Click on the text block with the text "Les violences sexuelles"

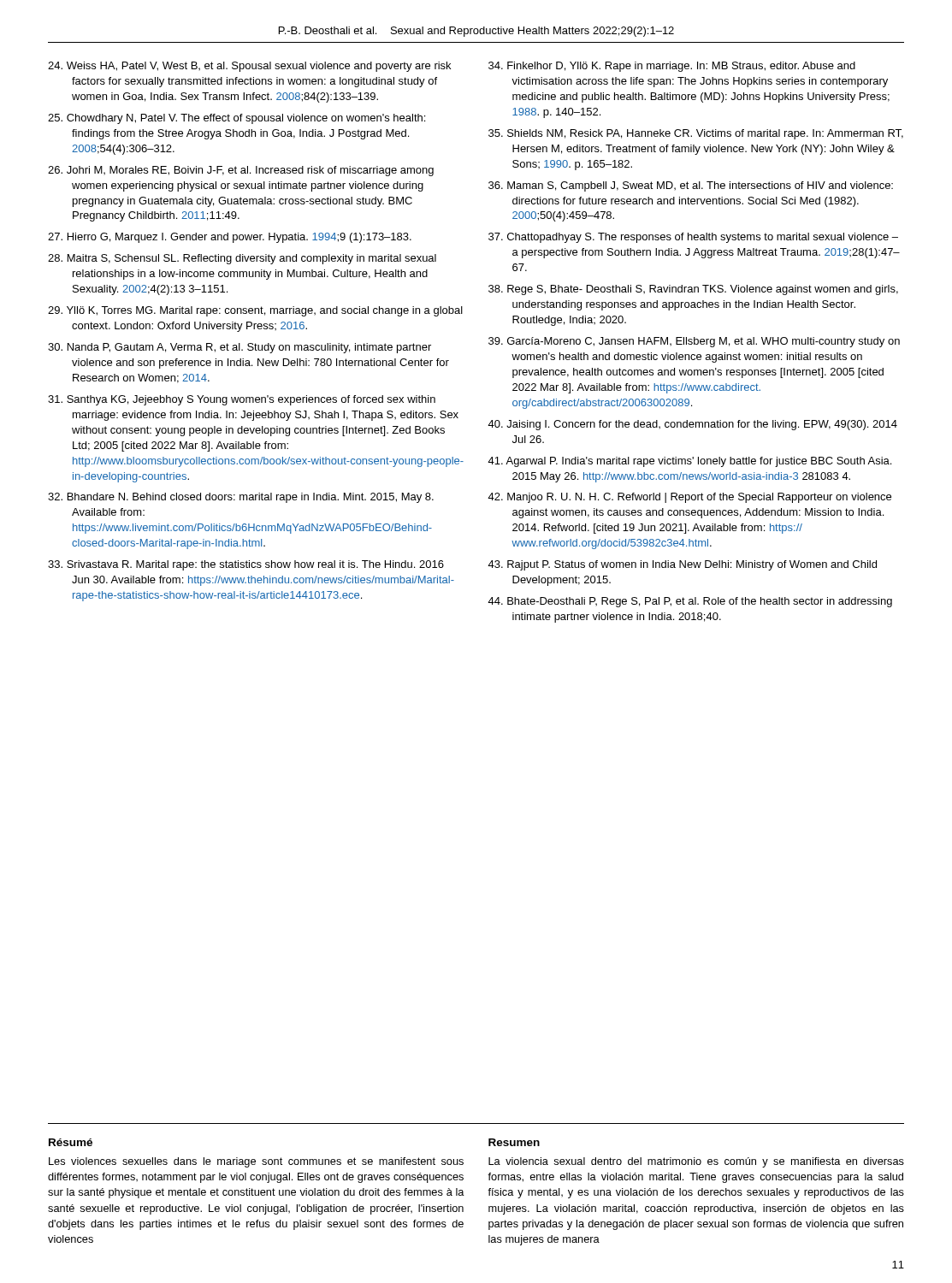coord(256,1200)
